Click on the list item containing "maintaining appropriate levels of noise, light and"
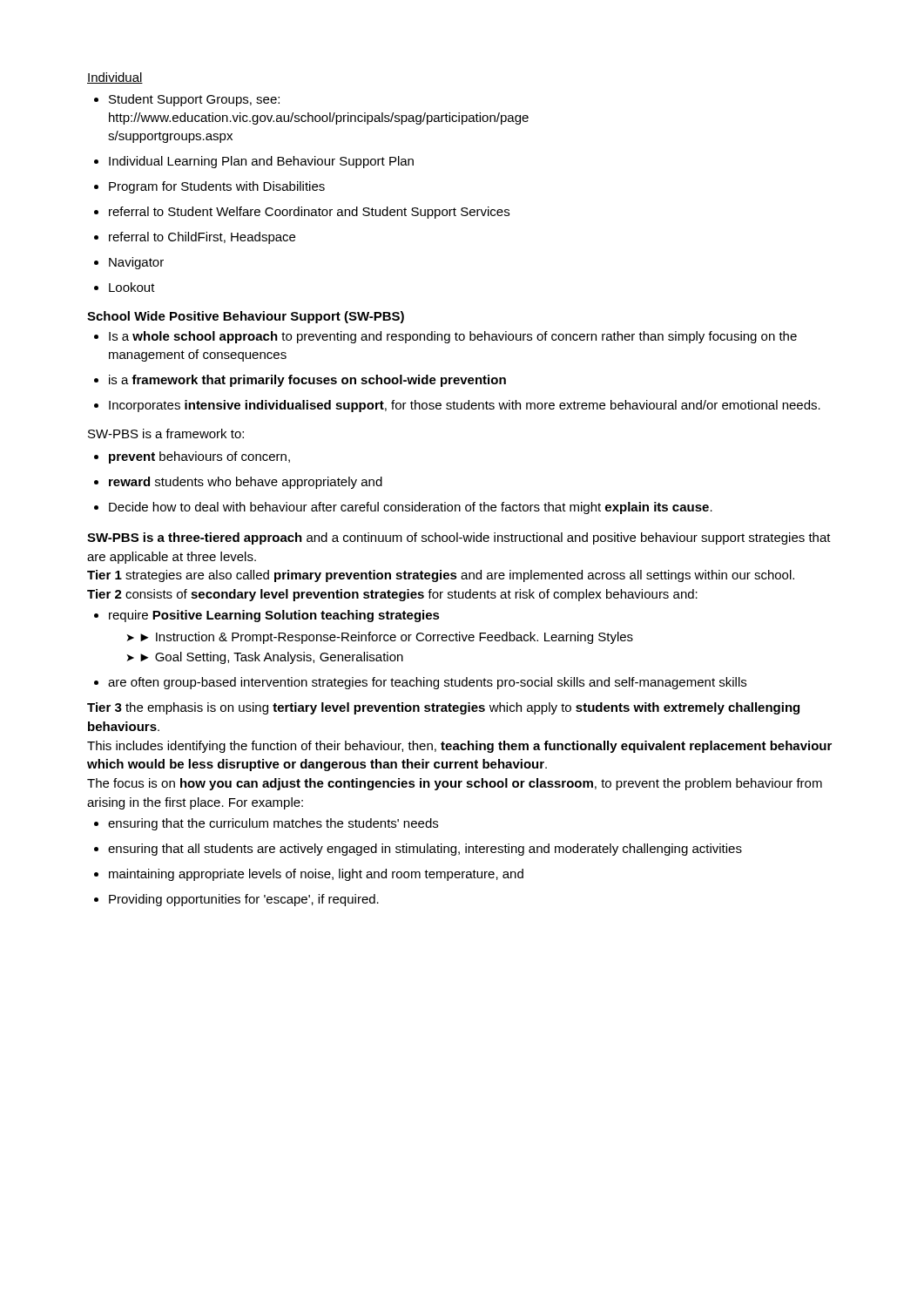This screenshot has height=1307, width=924. (x=462, y=873)
